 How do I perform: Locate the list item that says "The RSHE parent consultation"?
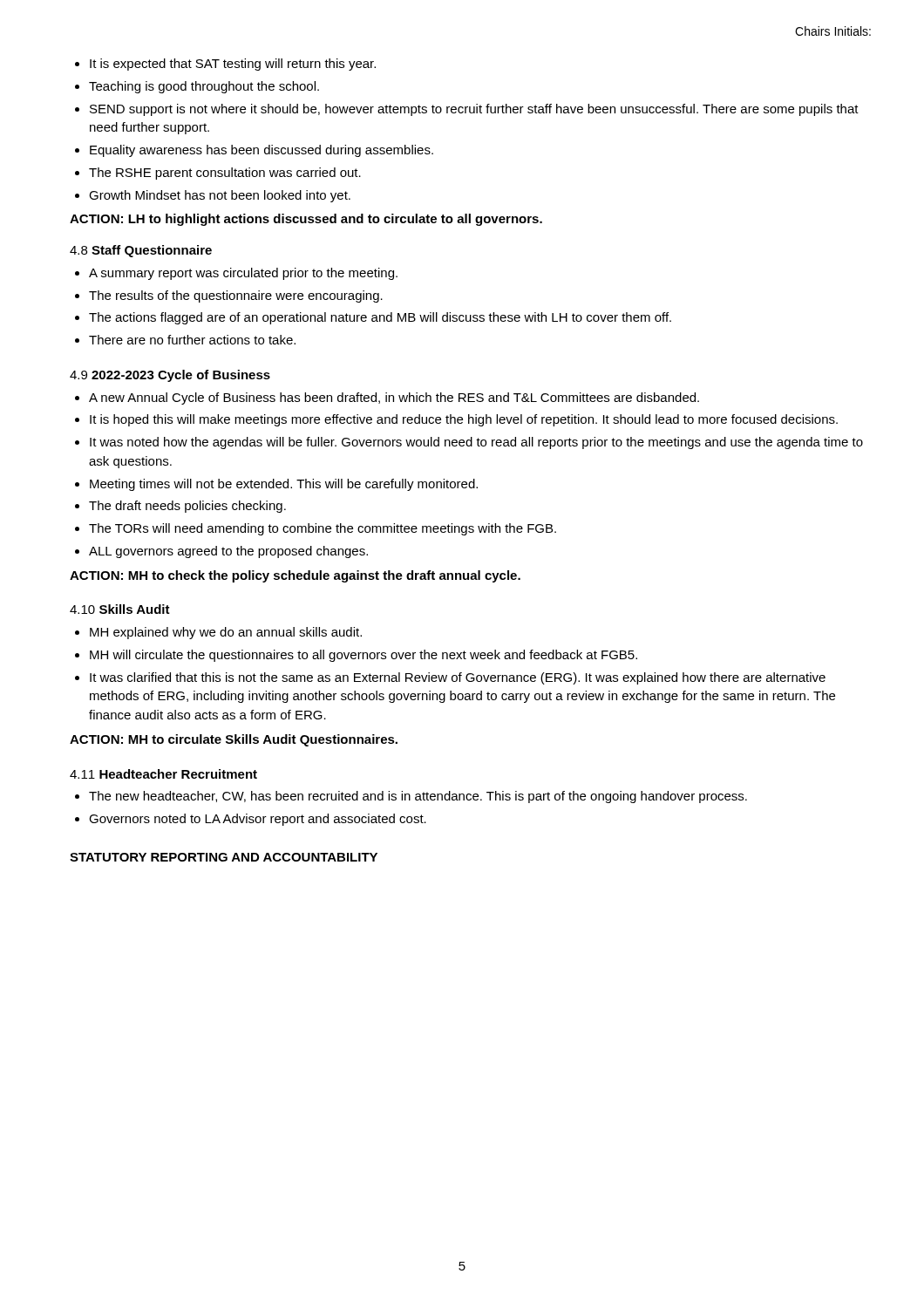[225, 172]
